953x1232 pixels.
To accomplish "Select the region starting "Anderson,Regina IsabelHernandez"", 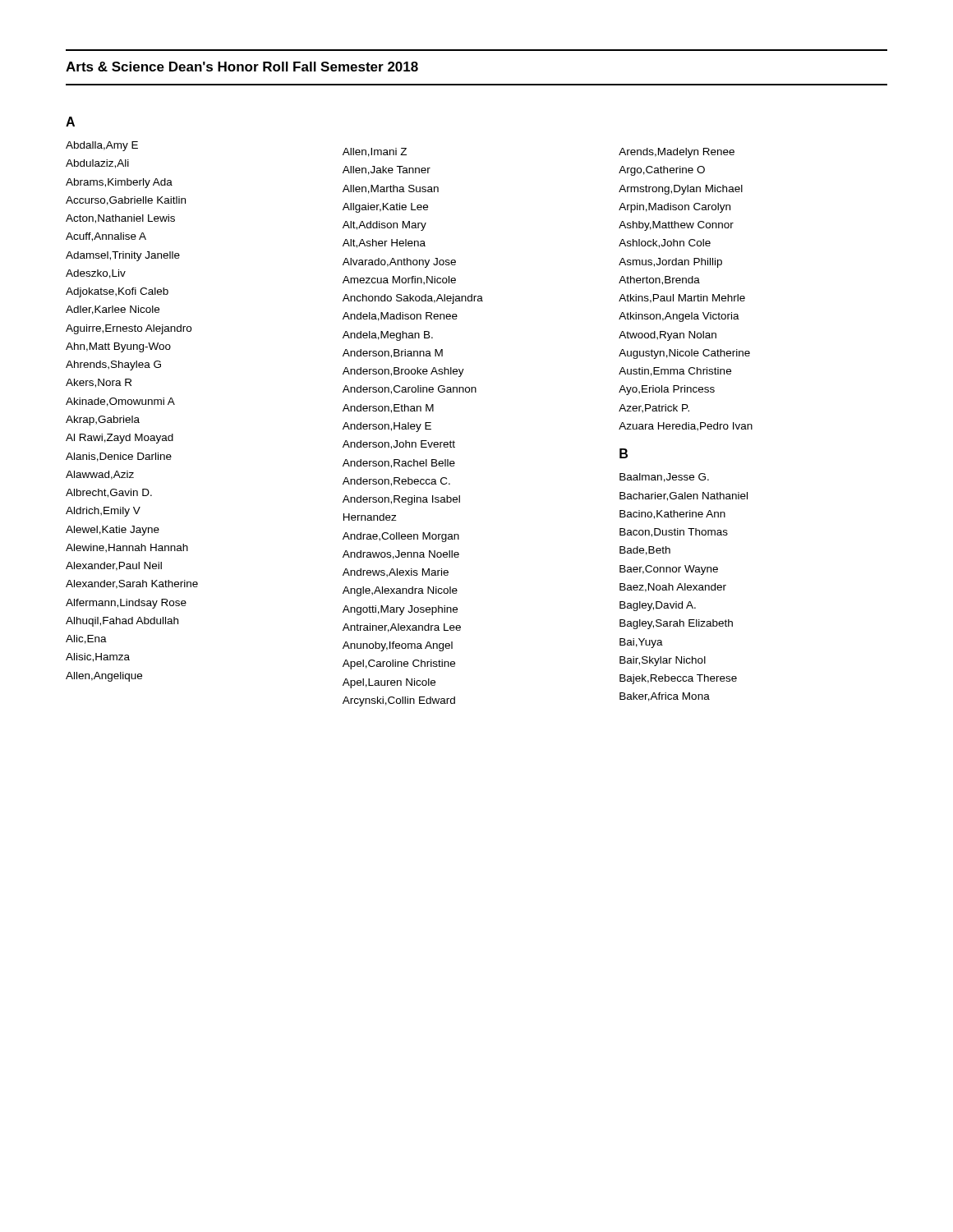I will pyautogui.click(x=401, y=508).
